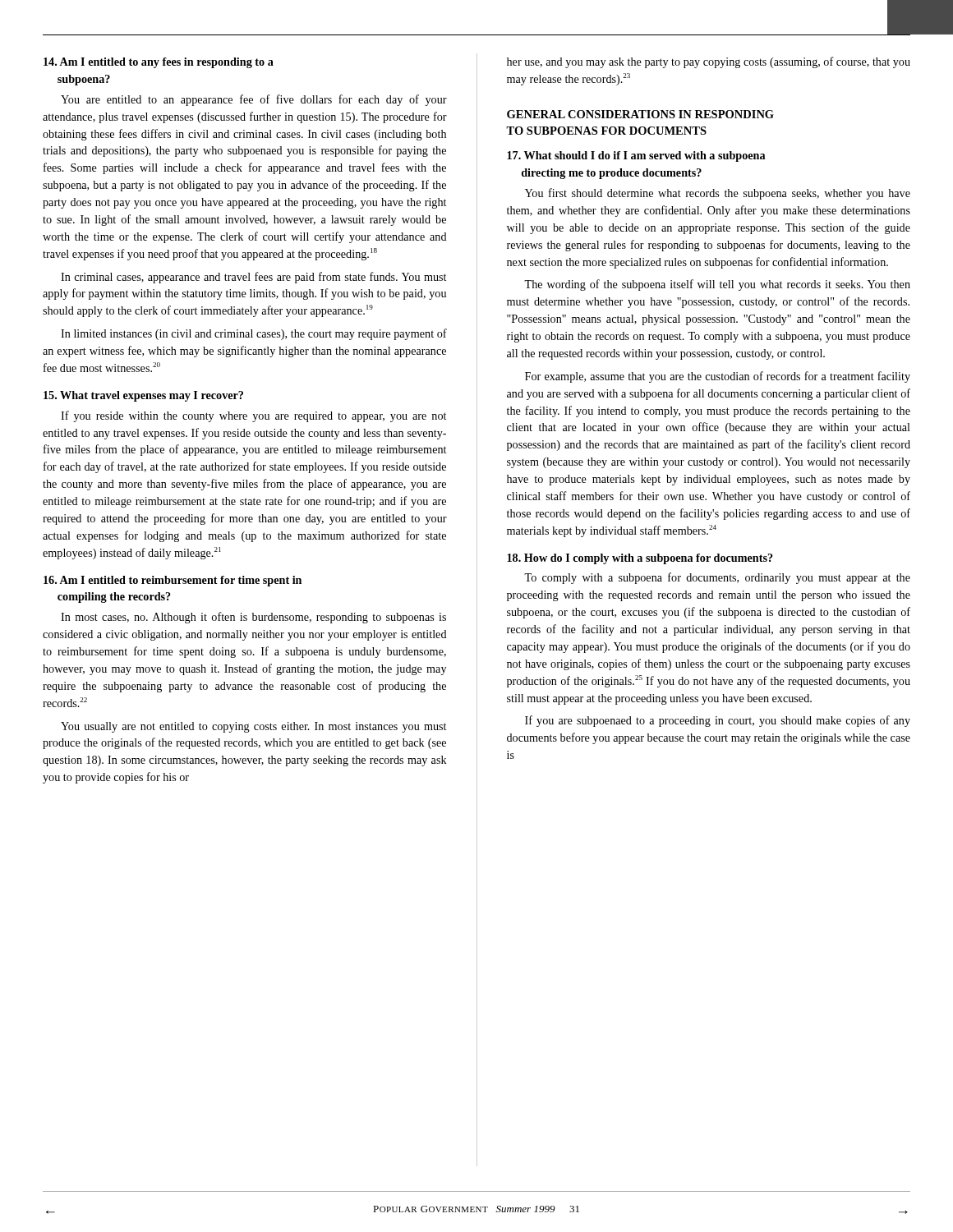Click on the block starting "17. What should I"
The width and height of the screenshot is (953, 1232).
click(708, 164)
